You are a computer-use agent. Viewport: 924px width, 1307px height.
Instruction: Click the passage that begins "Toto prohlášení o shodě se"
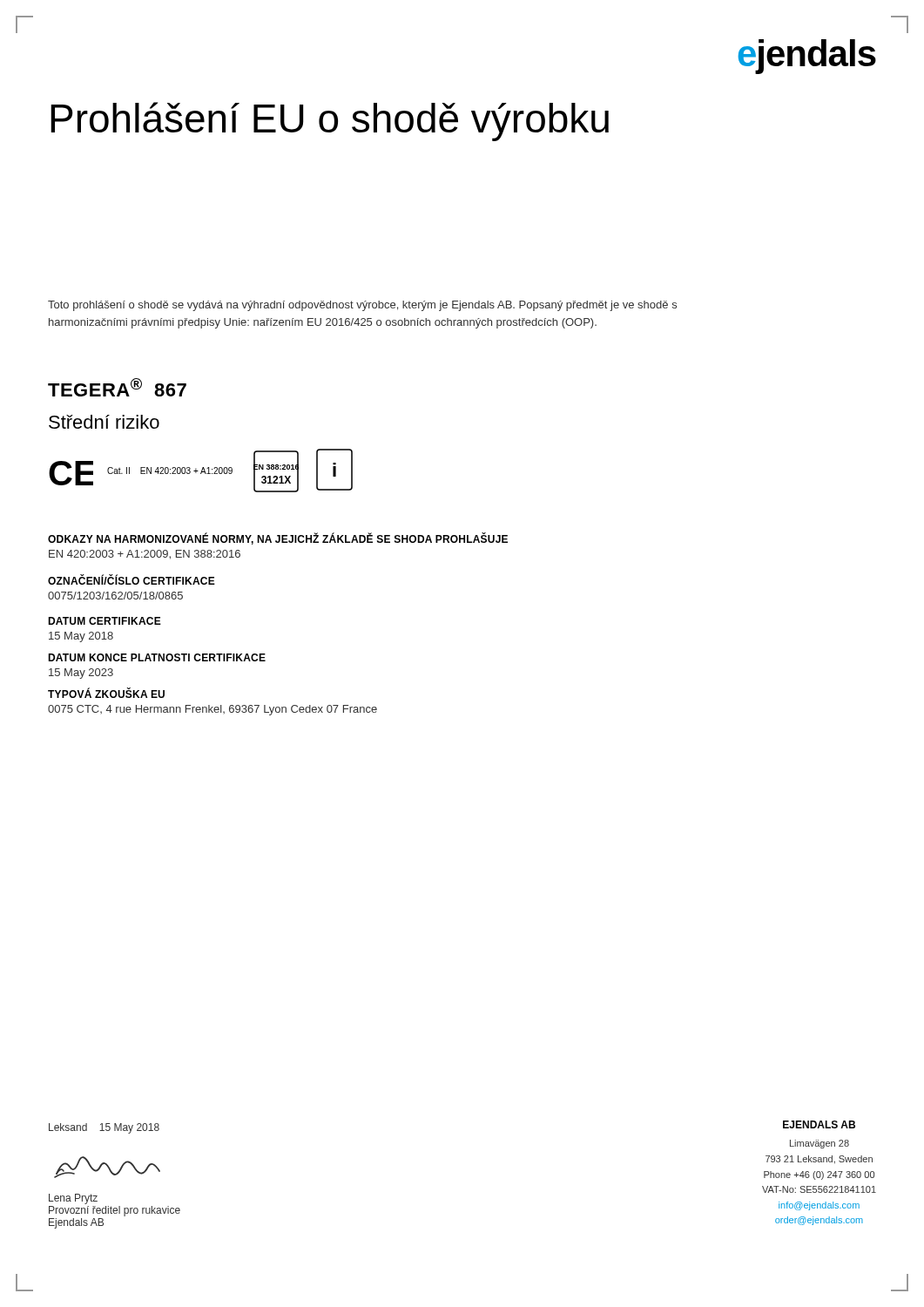tap(363, 313)
